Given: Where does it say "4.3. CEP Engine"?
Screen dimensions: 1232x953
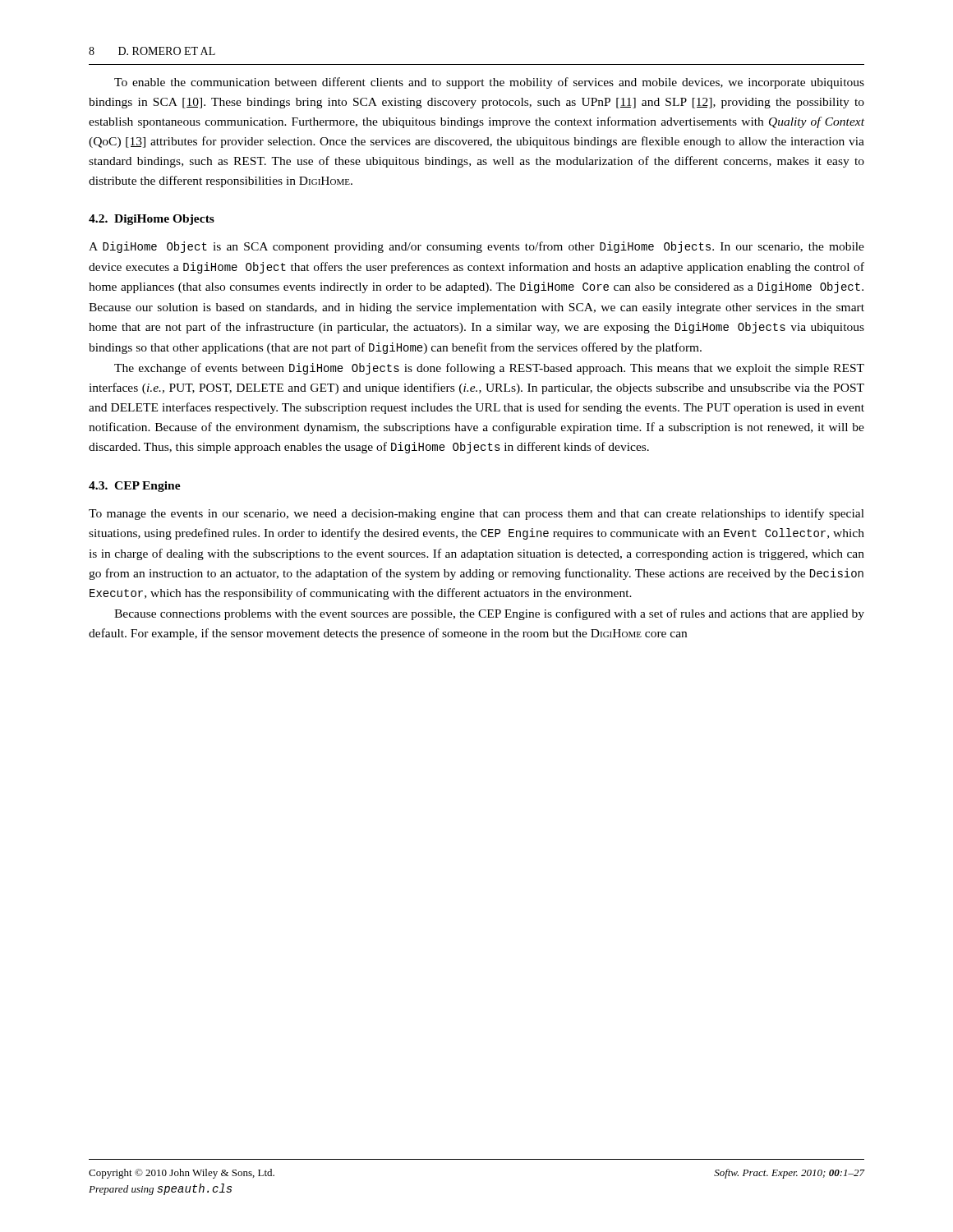Looking at the screenshot, I should click(x=135, y=485).
